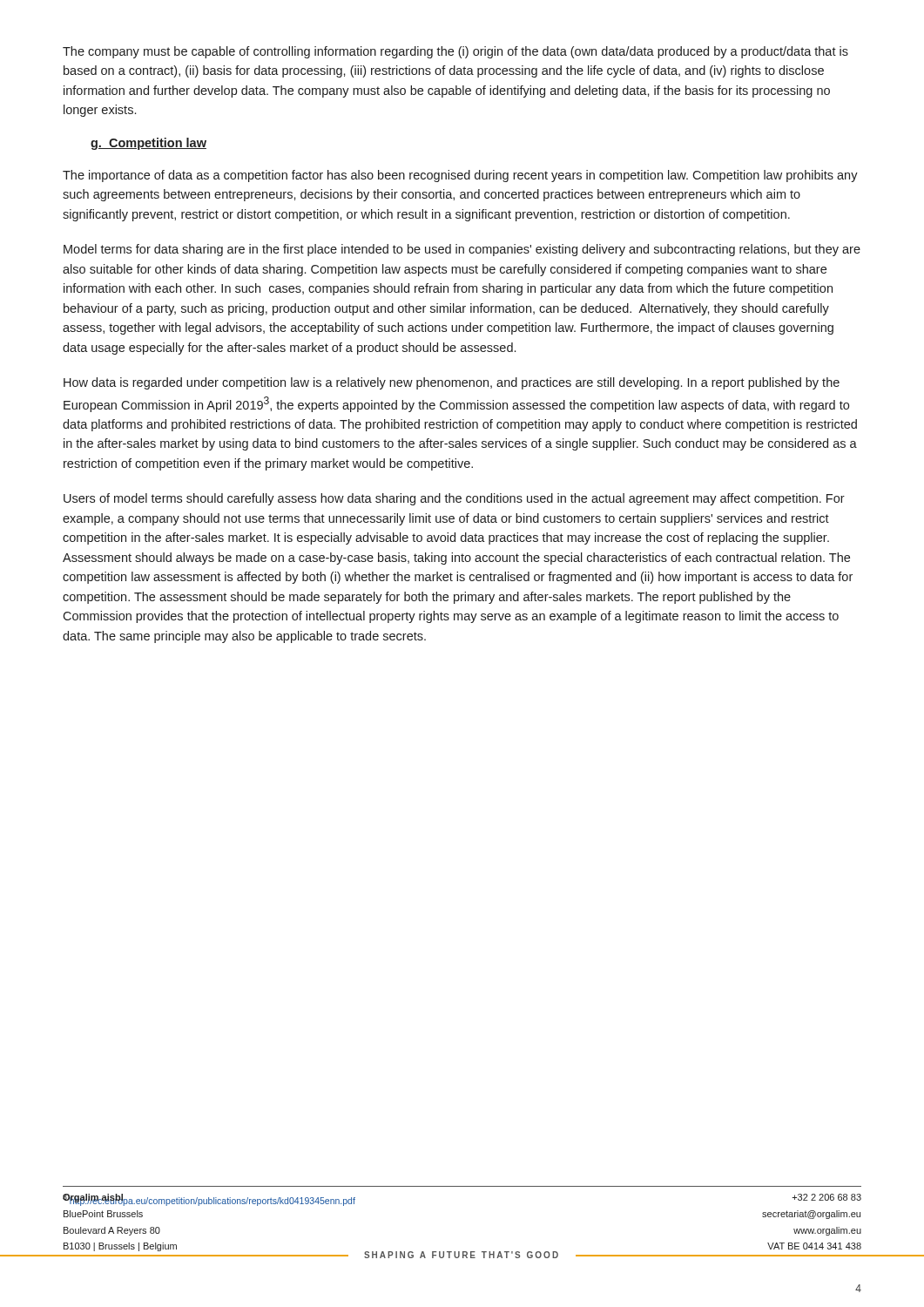Click on the section header containing "g. Competition law"
The width and height of the screenshot is (924, 1307).
tap(148, 143)
